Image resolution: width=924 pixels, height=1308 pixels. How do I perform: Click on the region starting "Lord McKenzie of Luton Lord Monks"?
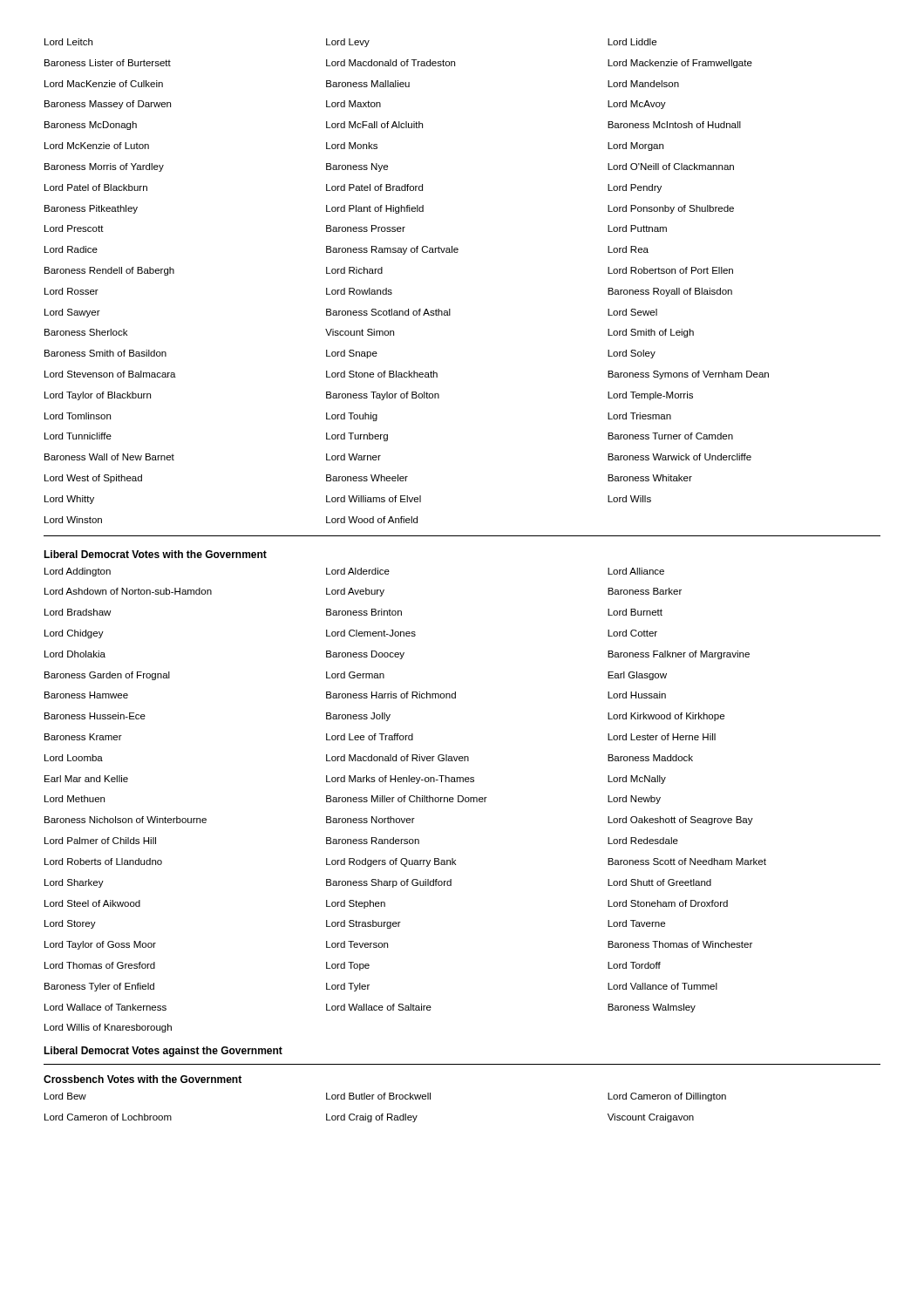coord(354,146)
